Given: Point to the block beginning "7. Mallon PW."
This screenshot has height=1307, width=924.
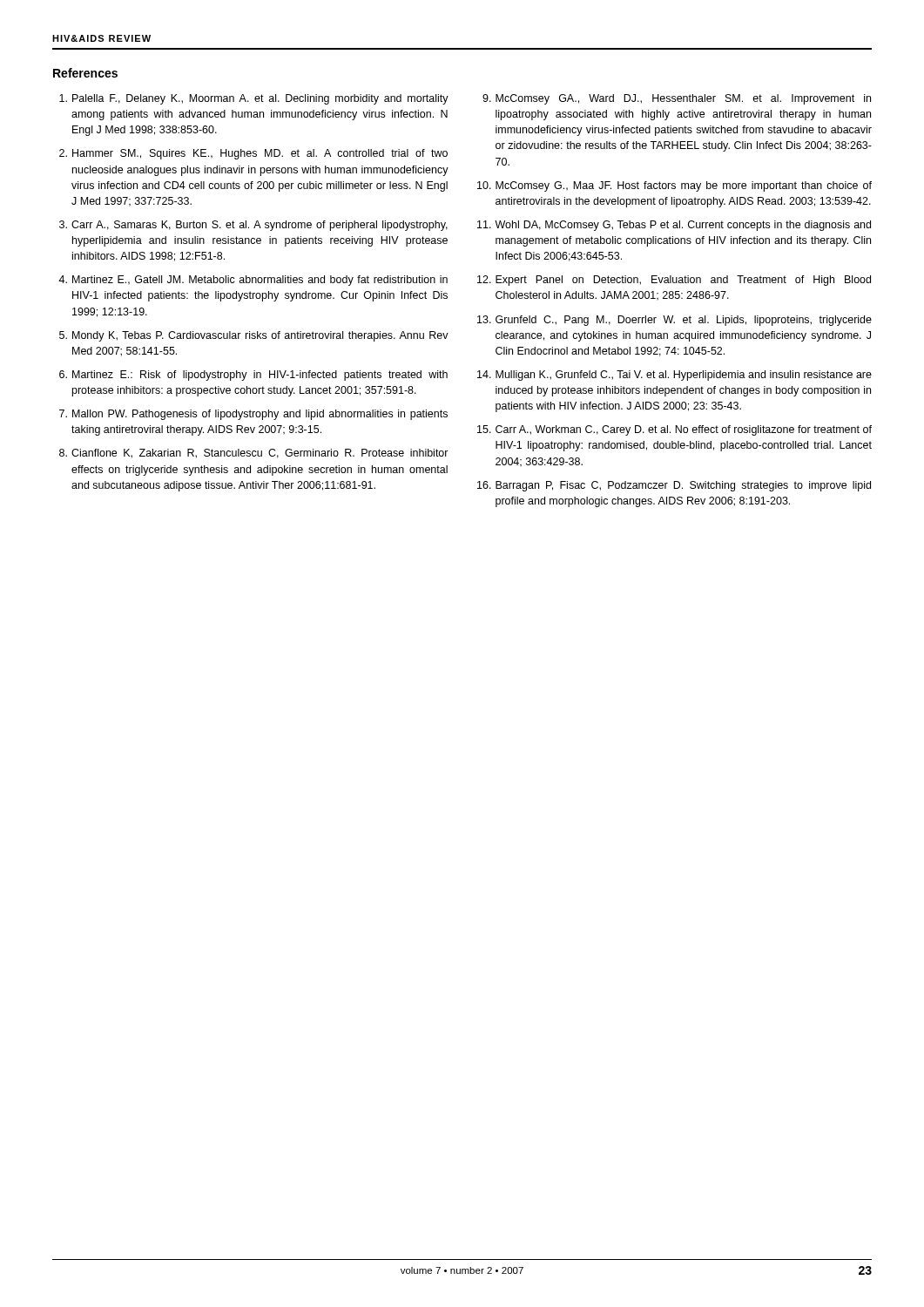Looking at the screenshot, I should tap(250, 422).
